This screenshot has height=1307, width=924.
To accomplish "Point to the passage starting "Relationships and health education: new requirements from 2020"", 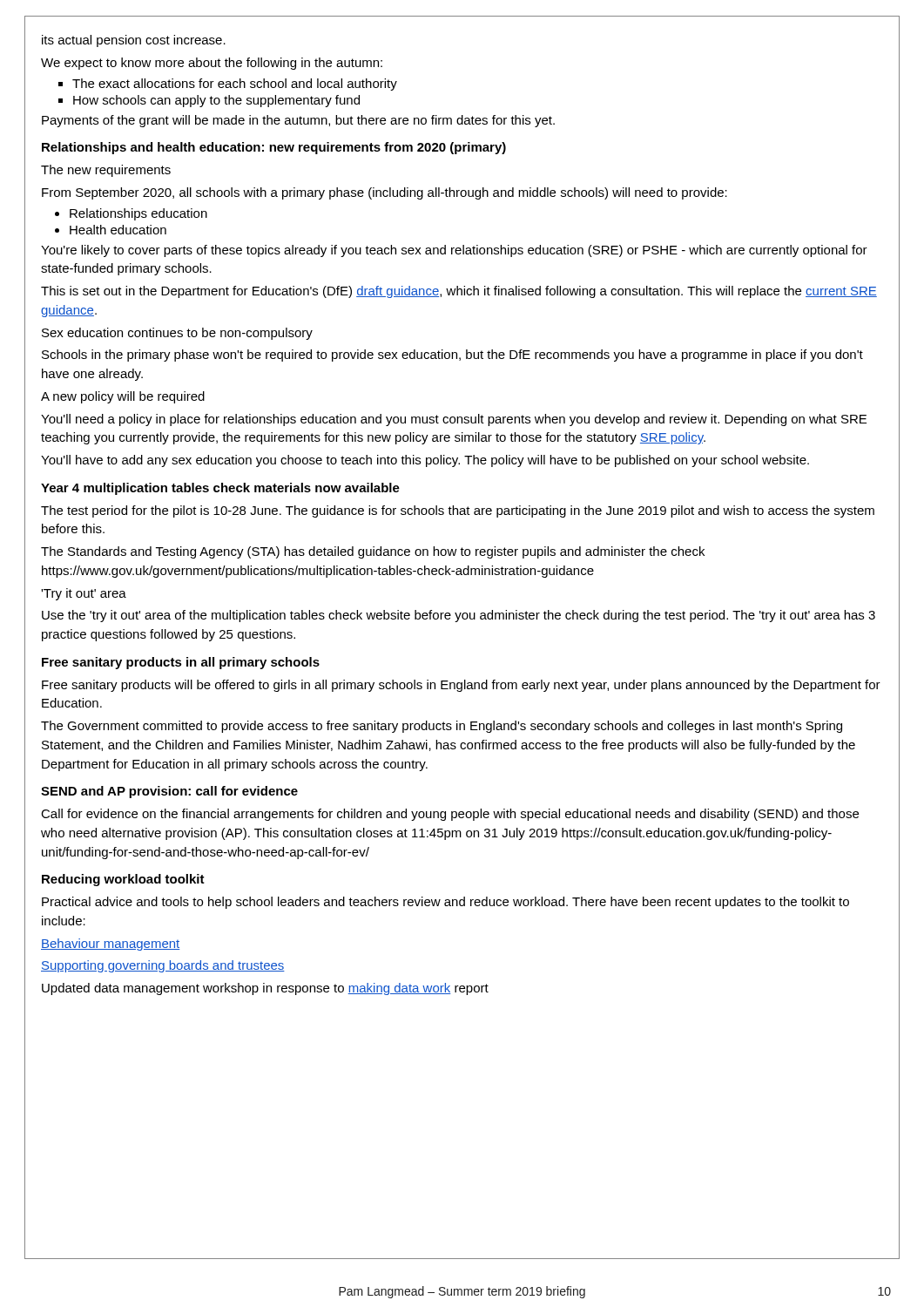I will [462, 147].
